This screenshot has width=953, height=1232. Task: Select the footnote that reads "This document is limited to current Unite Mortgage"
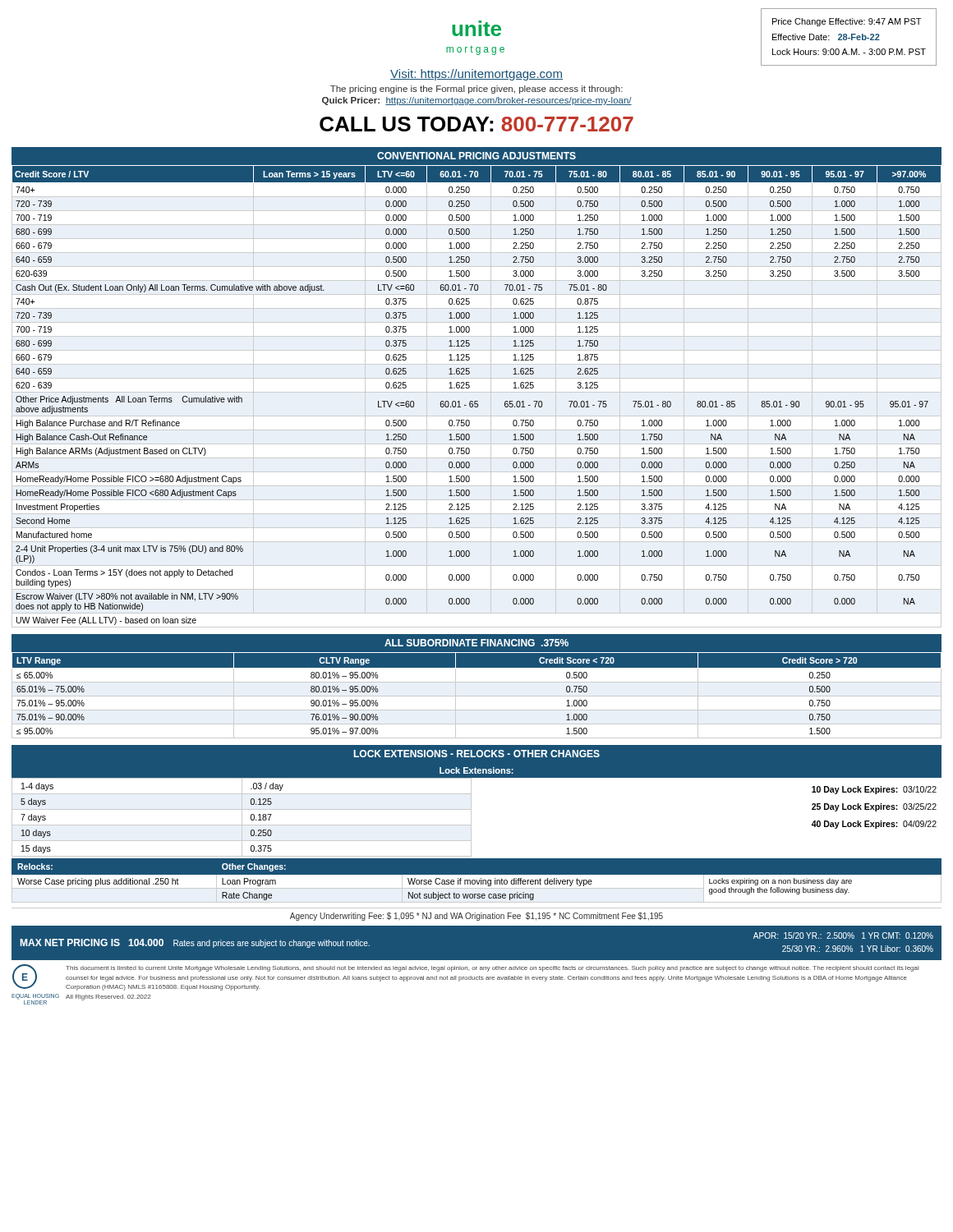[492, 982]
